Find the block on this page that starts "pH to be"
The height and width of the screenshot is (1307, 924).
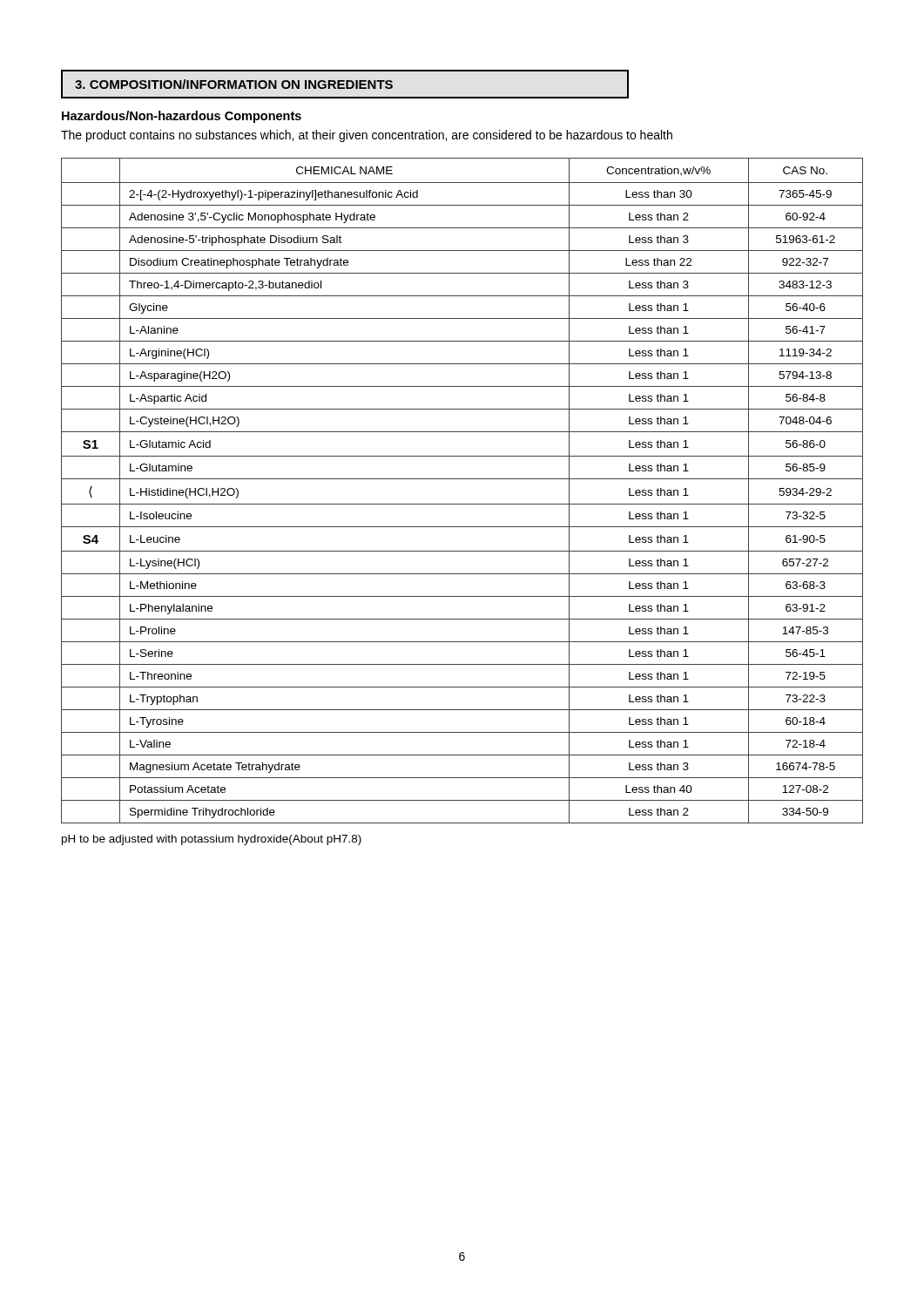(211, 839)
